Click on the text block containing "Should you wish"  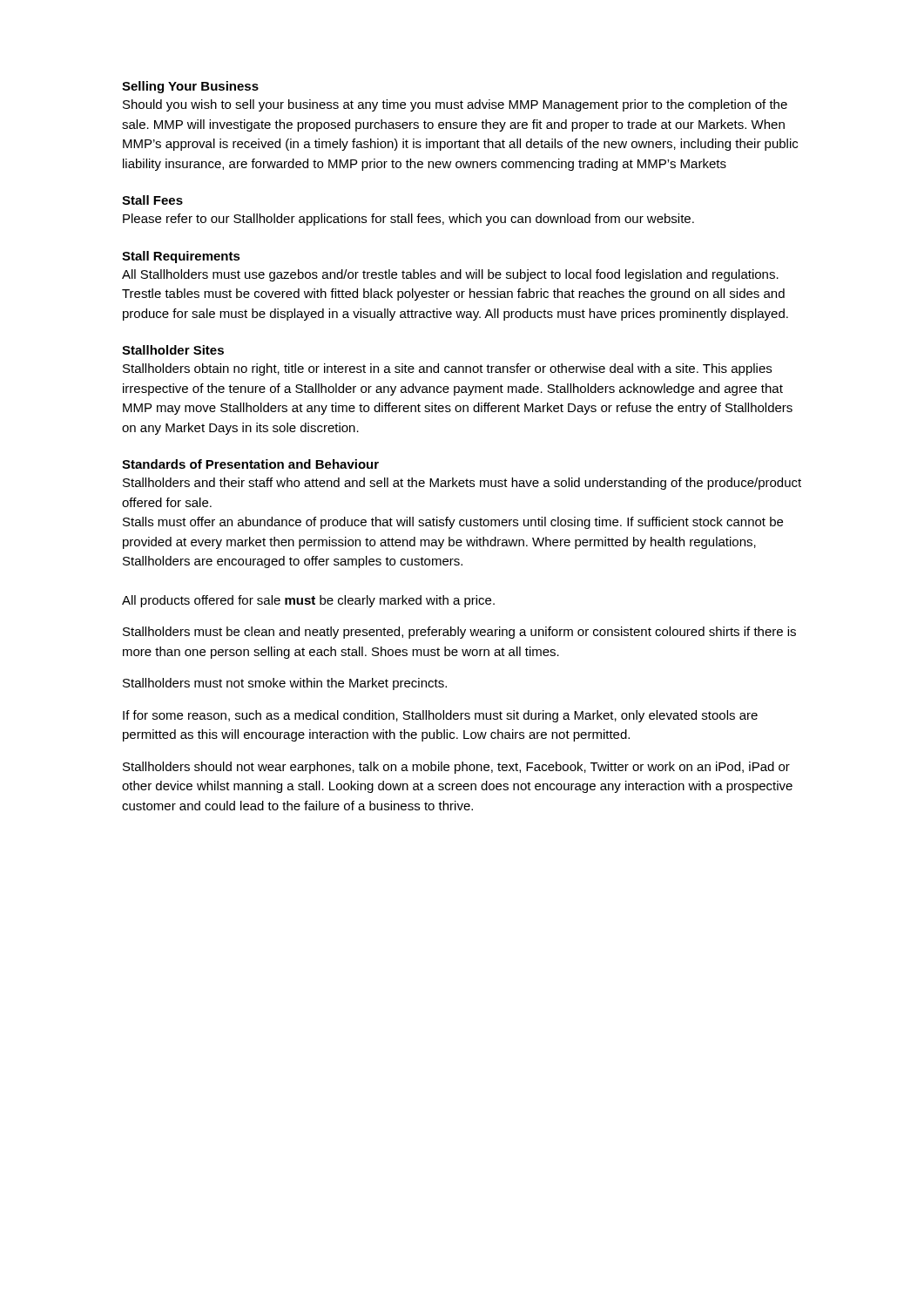(x=460, y=134)
